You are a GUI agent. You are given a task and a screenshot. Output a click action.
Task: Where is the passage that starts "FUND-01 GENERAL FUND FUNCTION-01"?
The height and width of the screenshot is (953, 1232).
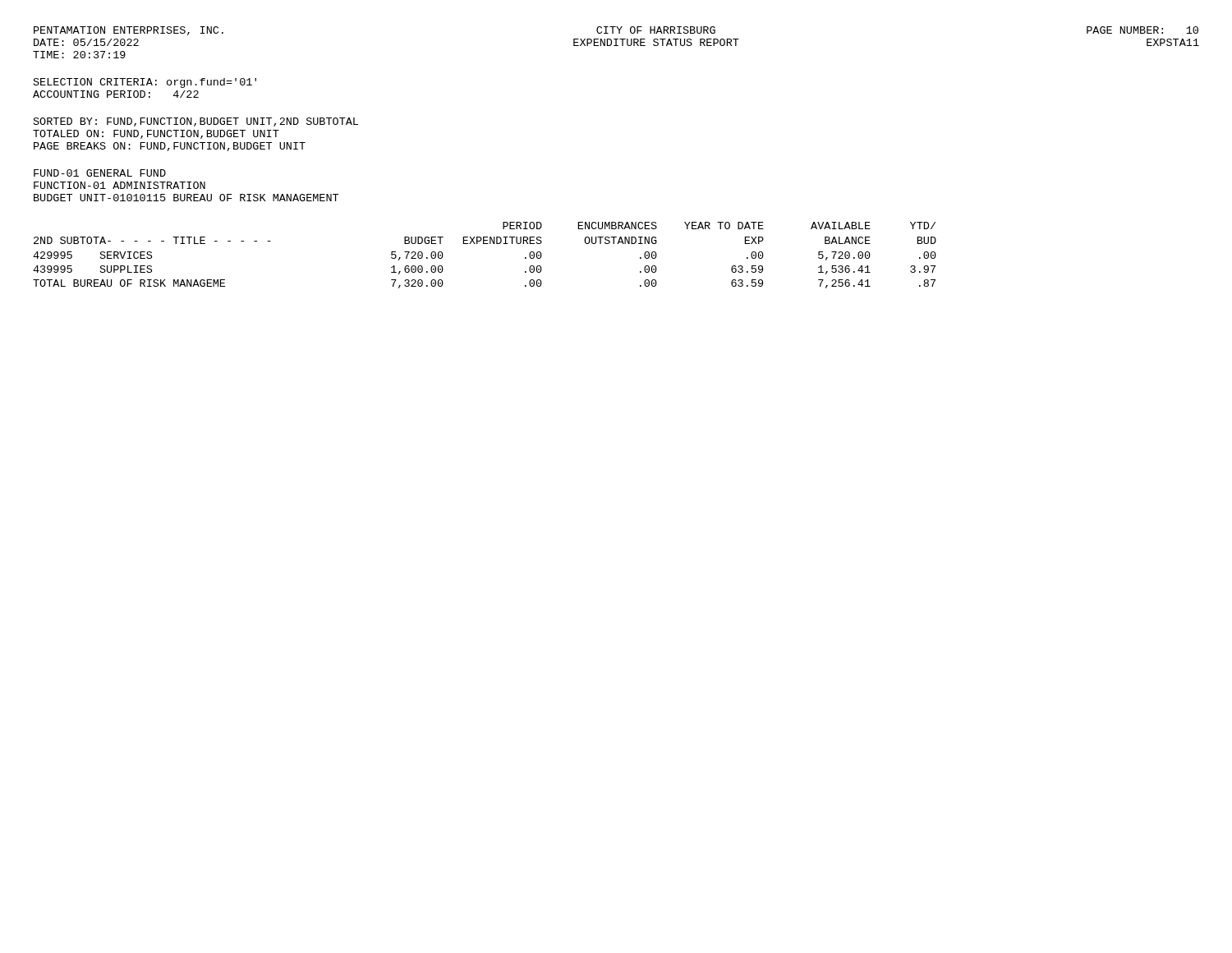(186, 186)
